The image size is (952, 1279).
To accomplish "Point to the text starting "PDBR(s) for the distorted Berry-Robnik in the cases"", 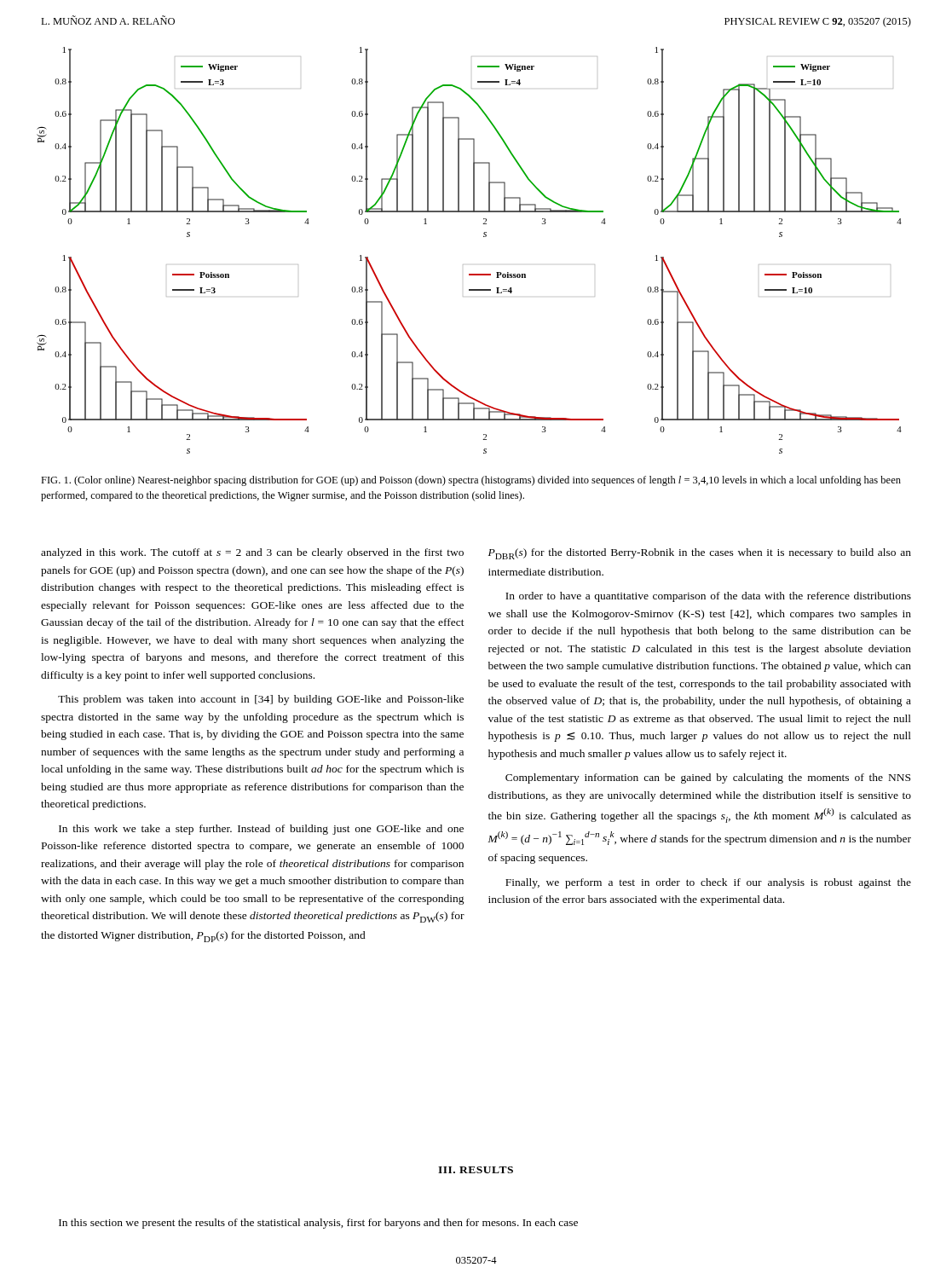I will coord(699,562).
